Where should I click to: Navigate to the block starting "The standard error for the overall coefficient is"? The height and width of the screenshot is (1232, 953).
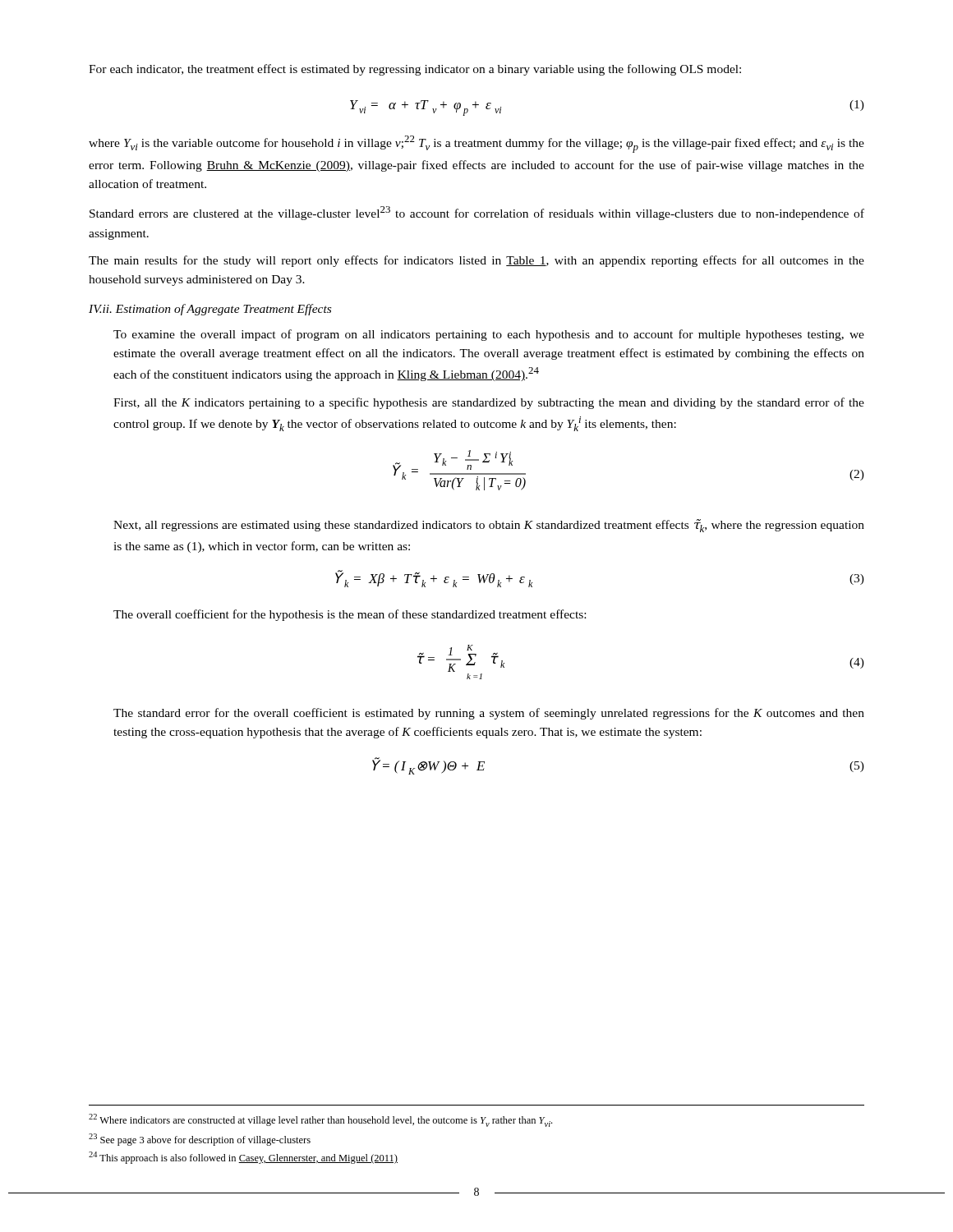[x=489, y=722]
